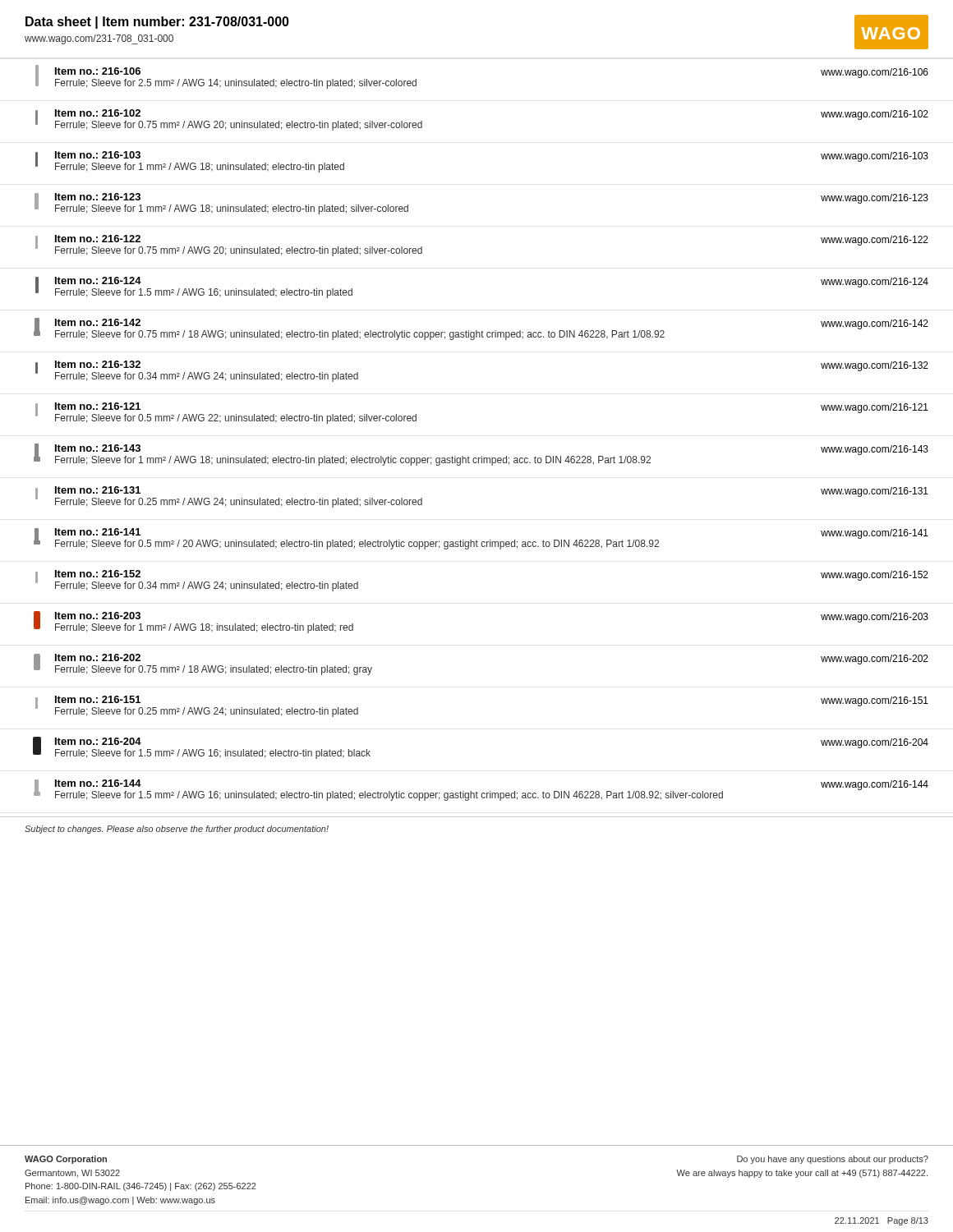The image size is (953, 1232).
Task: Click on the text starting "Item no.: 216-123 Ferrule; Sleeve for 1 mm²"
Action: click(x=120, y=207)
